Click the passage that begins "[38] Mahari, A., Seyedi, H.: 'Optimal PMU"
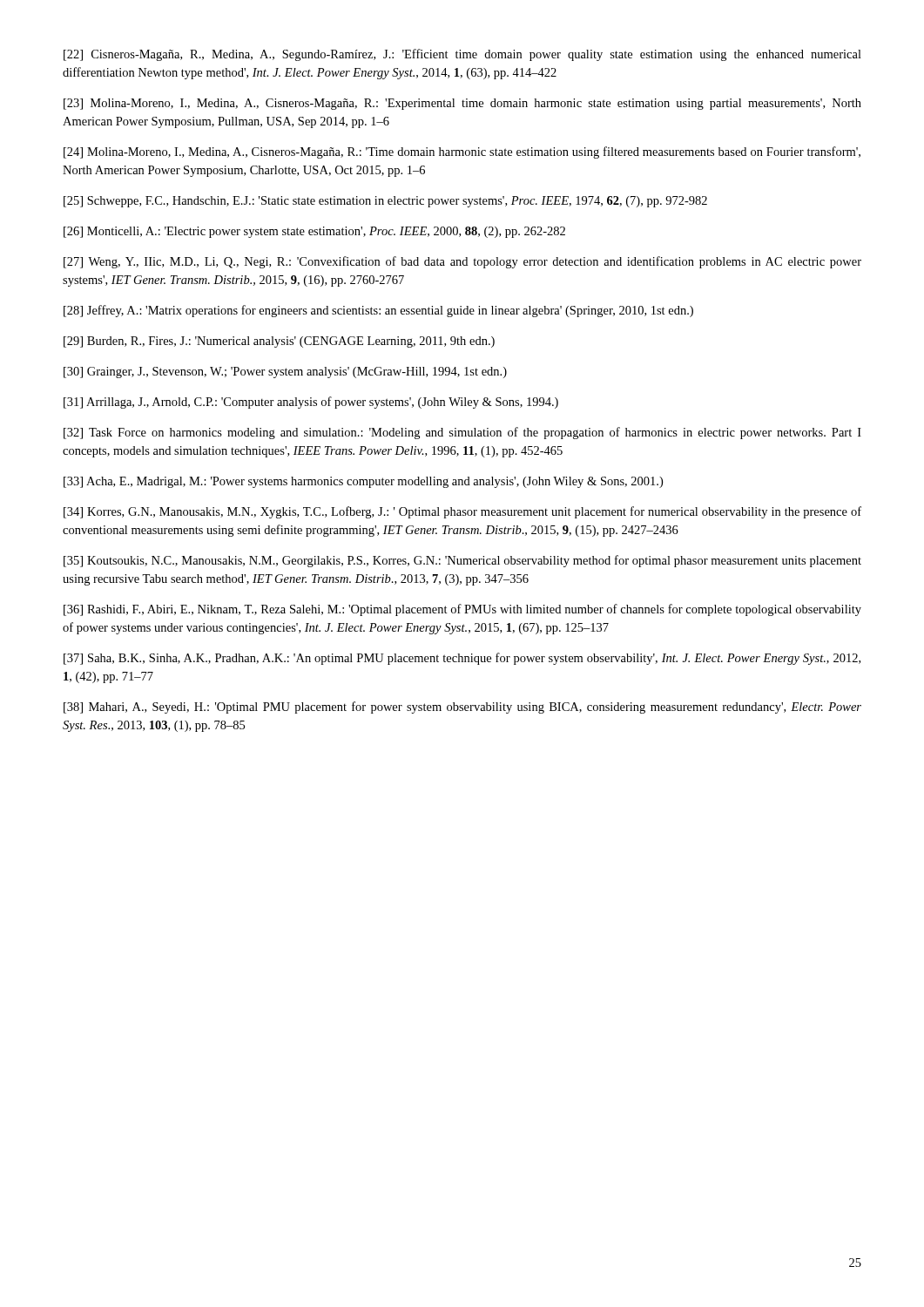Screen dimensions: 1307x924 click(x=462, y=716)
